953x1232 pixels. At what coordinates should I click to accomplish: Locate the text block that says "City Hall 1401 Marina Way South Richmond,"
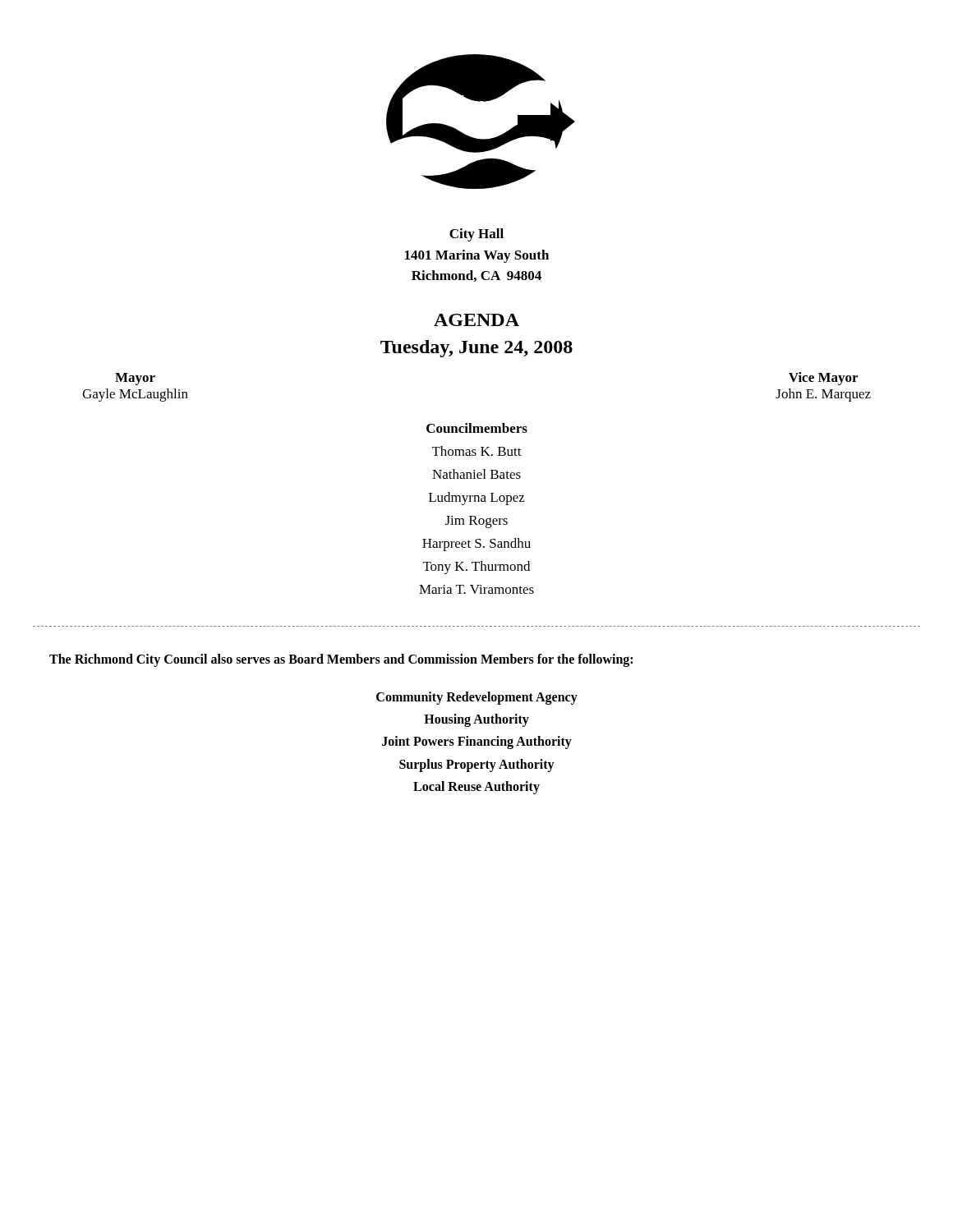click(476, 255)
